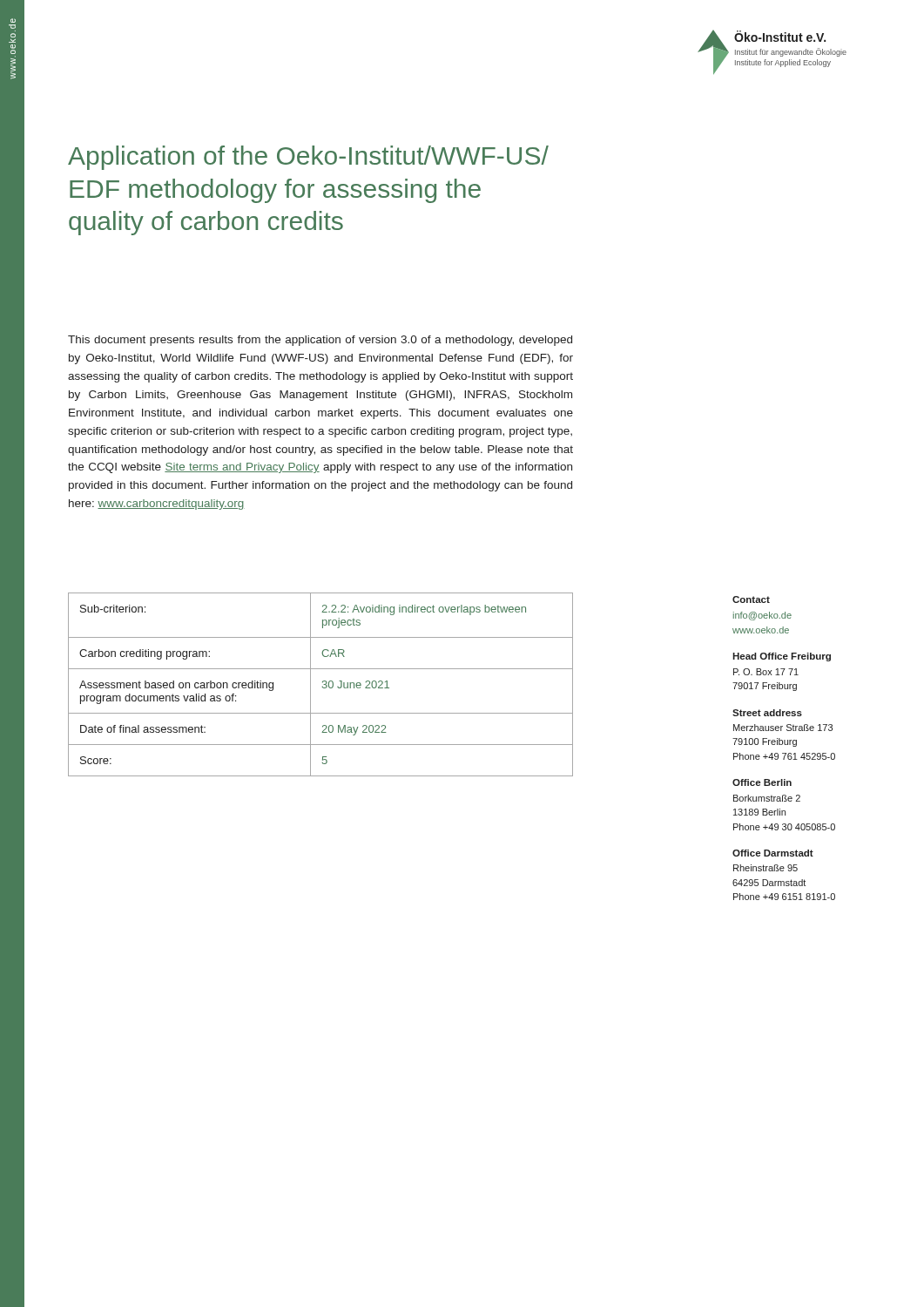Locate the title that says "Application of the"
Image resolution: width=924 pixels, height=1307 pixels.
click(320, 188)
